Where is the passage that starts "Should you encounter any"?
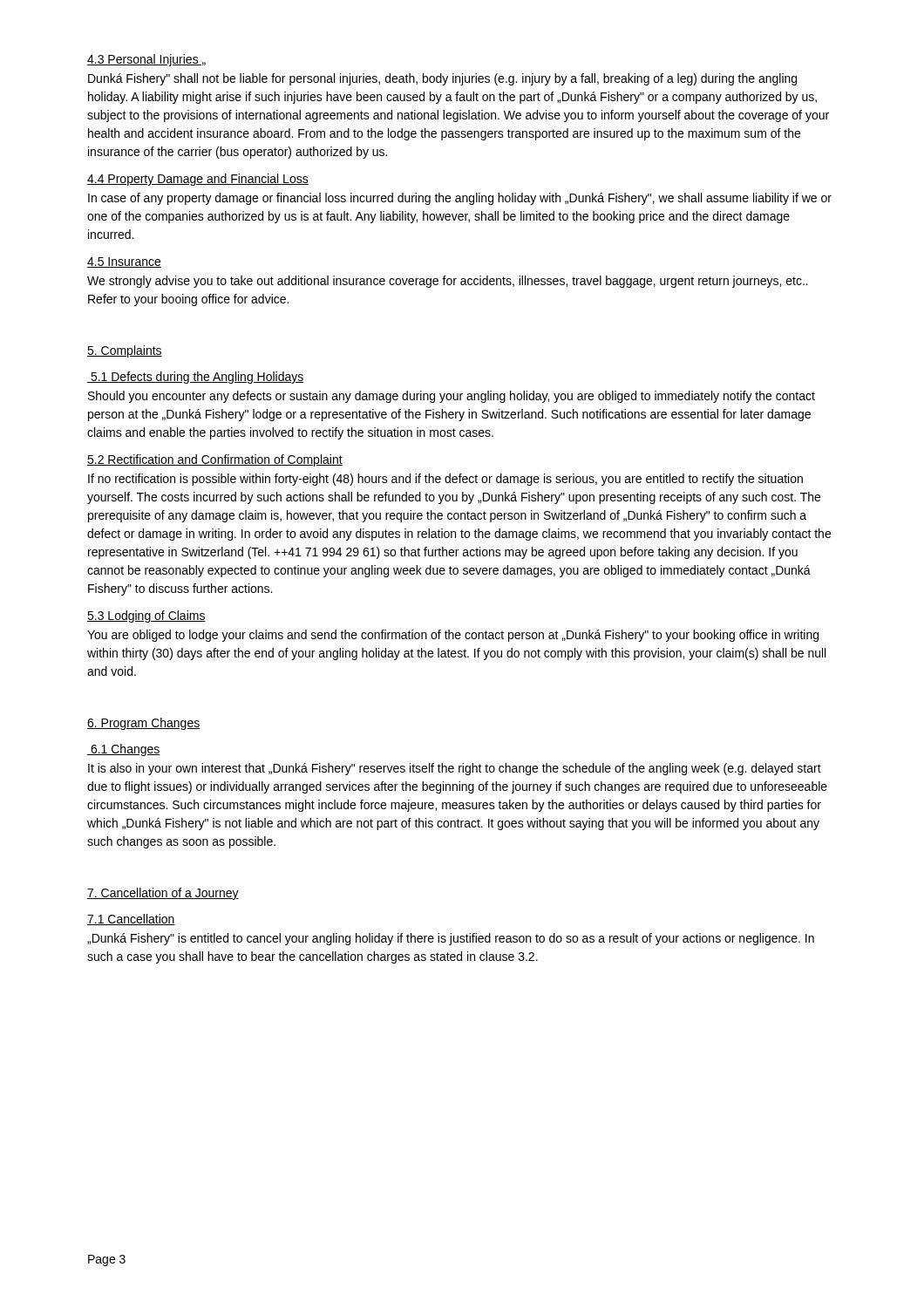This screenshot has width=924, height=1308. tap(451, 414)
